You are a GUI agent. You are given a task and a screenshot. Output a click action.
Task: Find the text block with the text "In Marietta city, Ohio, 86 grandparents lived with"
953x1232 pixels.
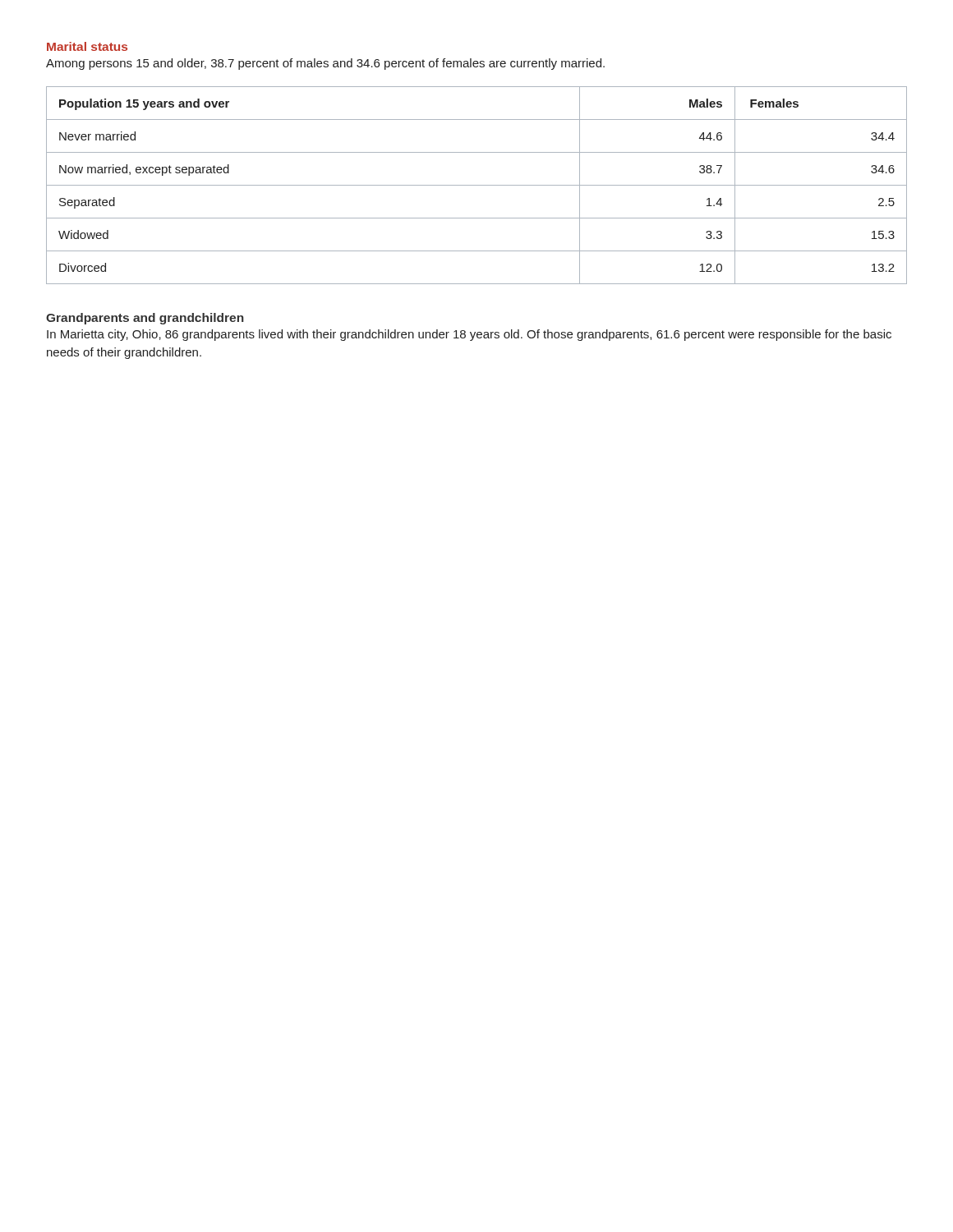pyautogui.click(x=469, y=343)
